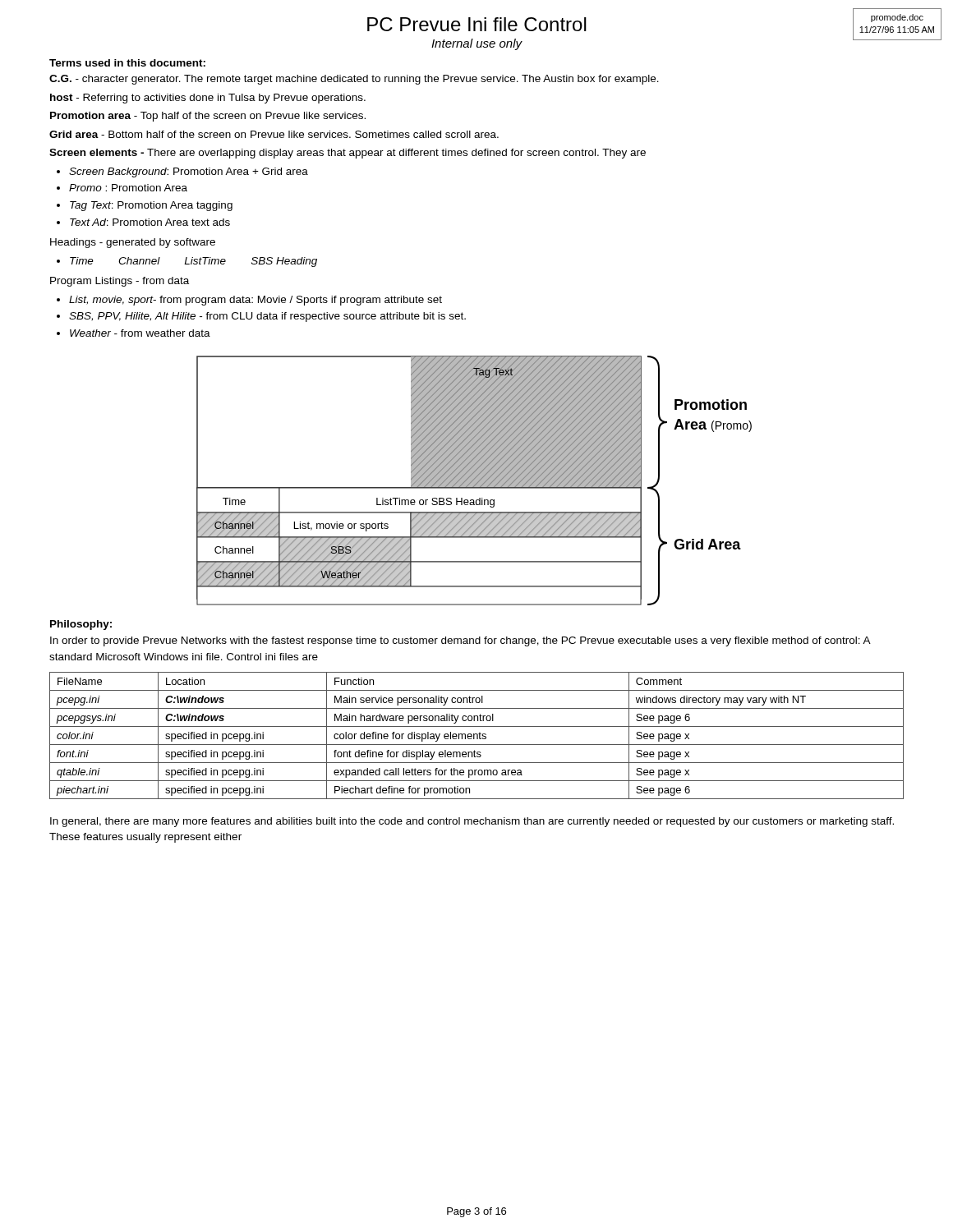
Task: Find the block starting "Grid area -"
Action: click(x=274, y=134)
